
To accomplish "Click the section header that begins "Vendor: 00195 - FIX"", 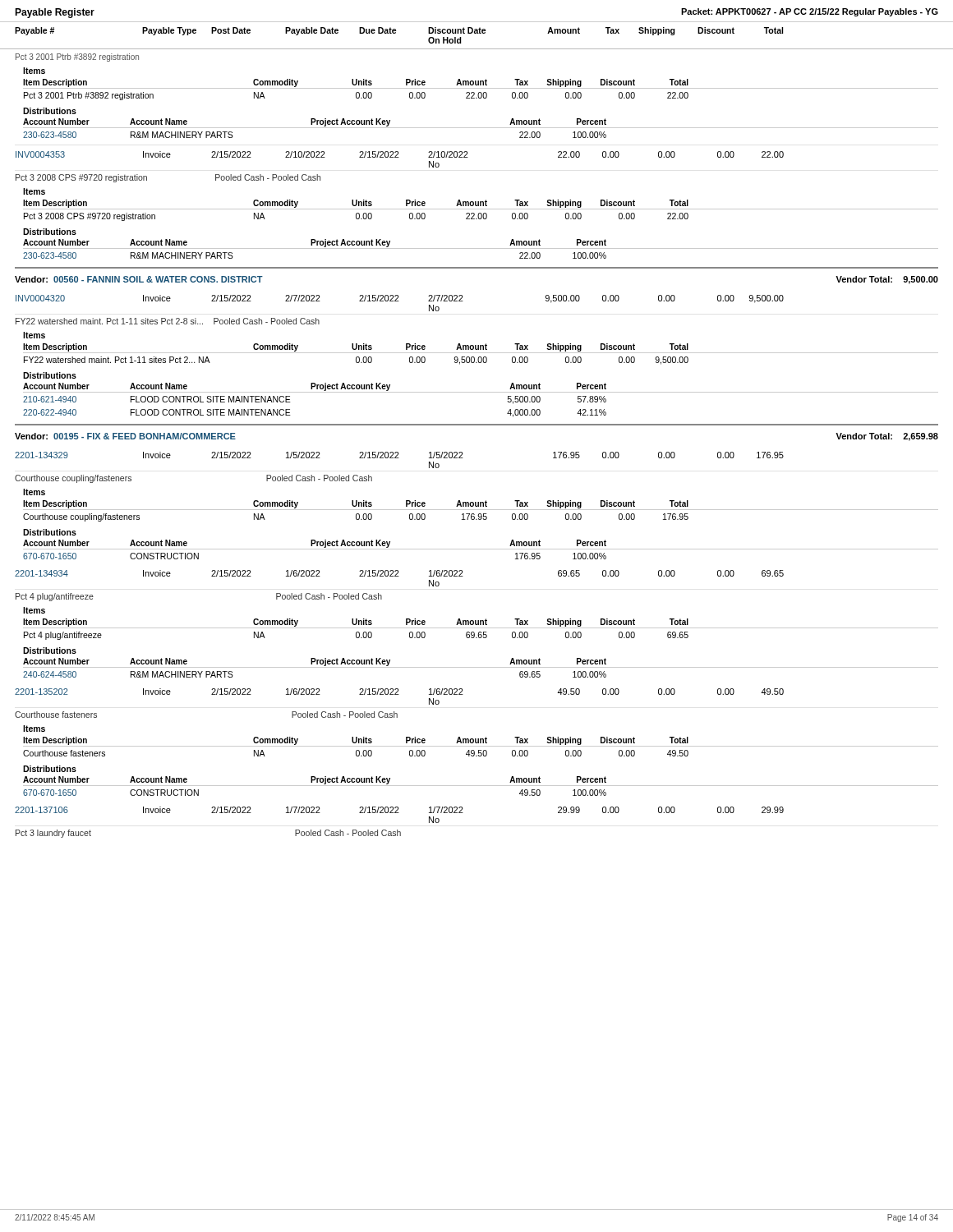I will click(476, 436).
